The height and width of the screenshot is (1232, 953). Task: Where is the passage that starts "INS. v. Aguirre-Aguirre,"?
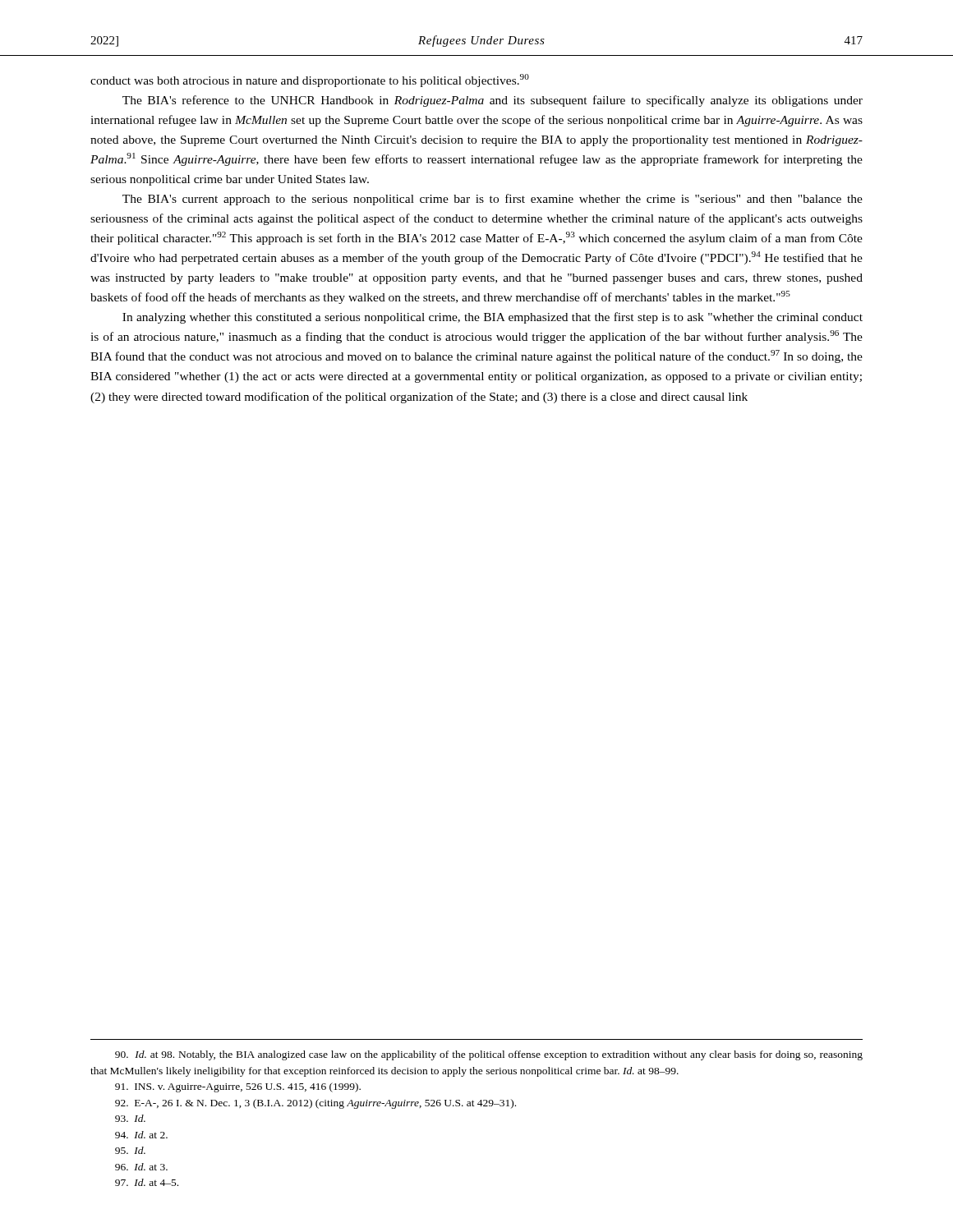coord(238,1087)
